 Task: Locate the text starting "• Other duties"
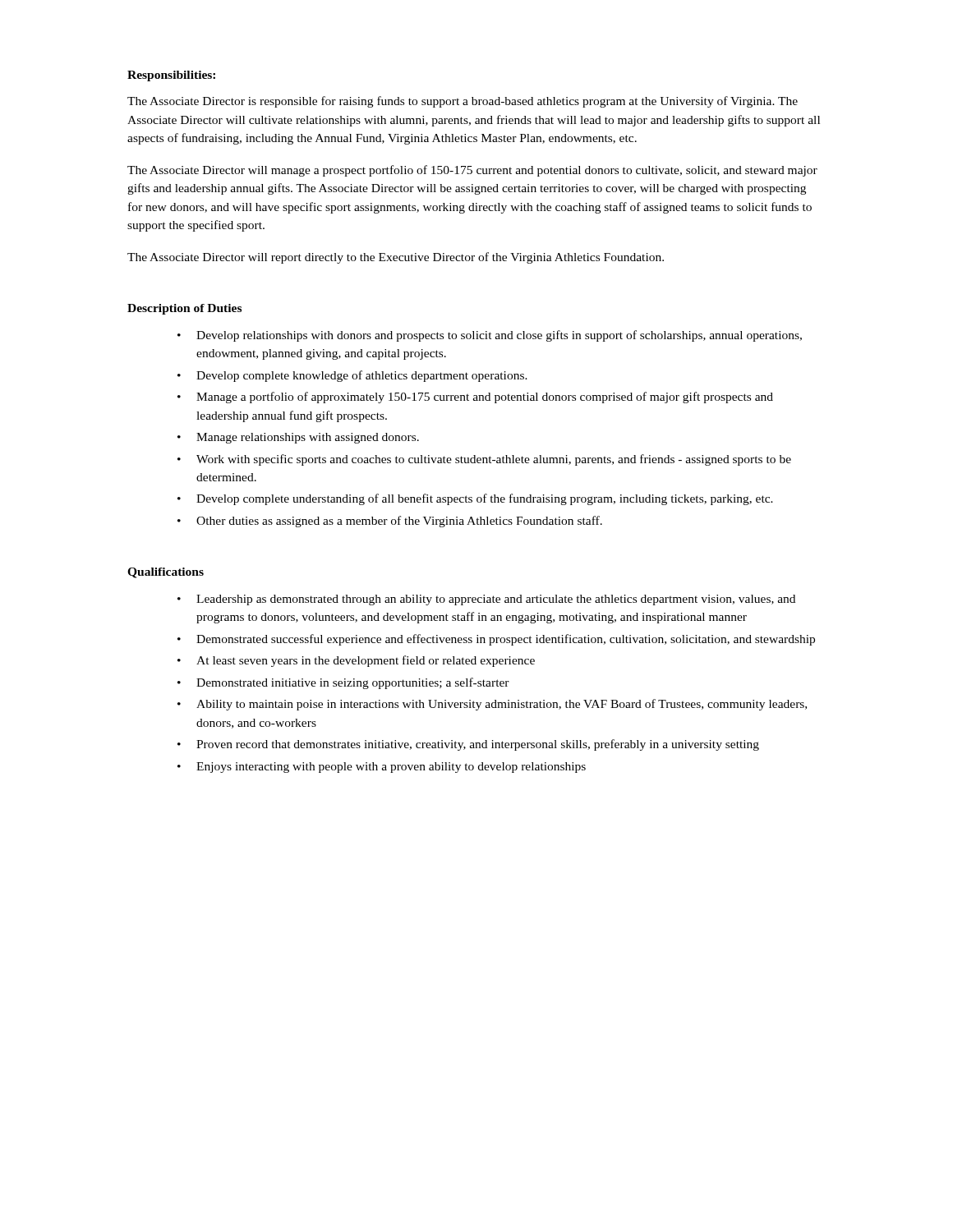[x=499, y=521]
